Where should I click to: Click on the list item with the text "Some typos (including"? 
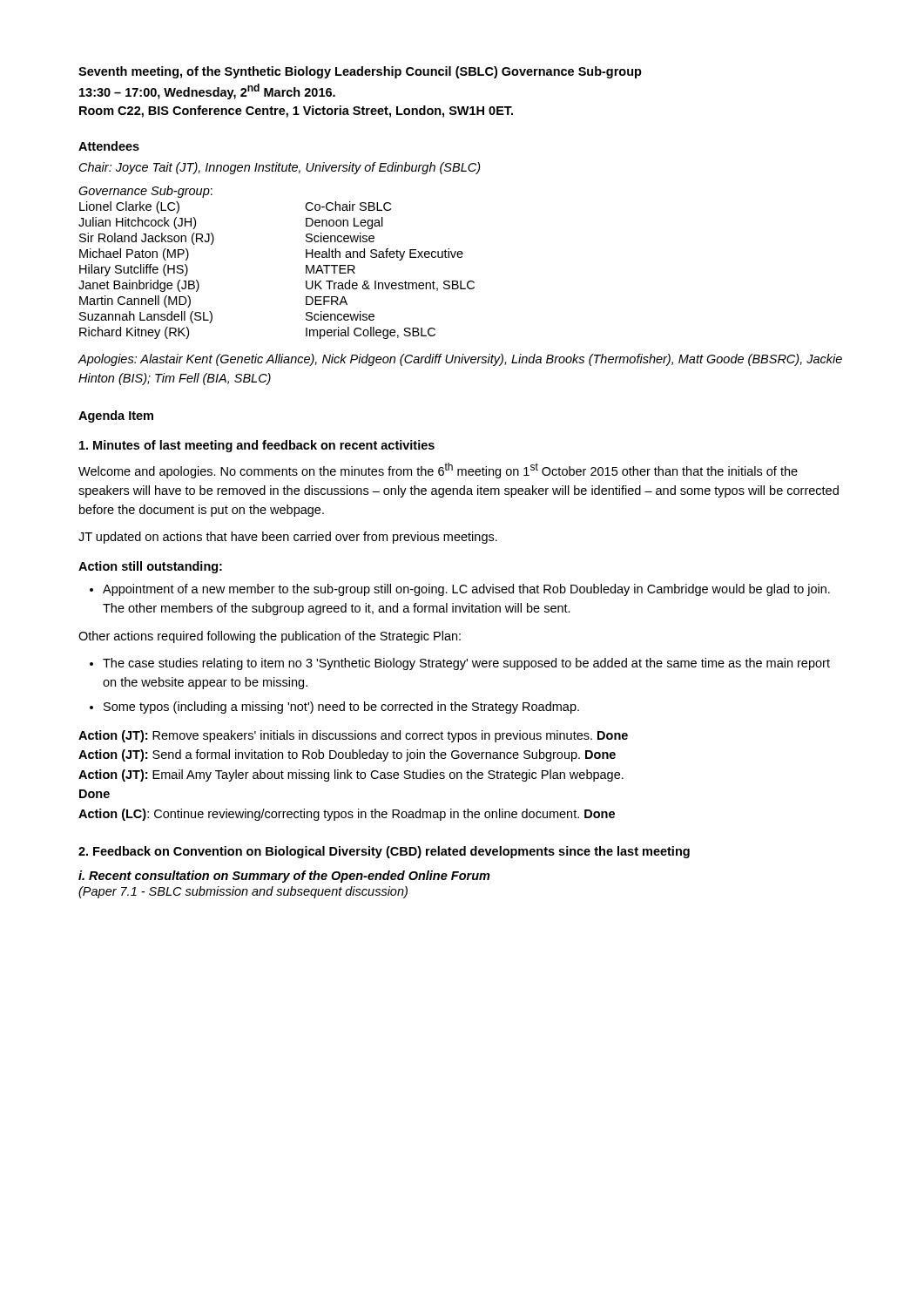[x=462, y=707]
